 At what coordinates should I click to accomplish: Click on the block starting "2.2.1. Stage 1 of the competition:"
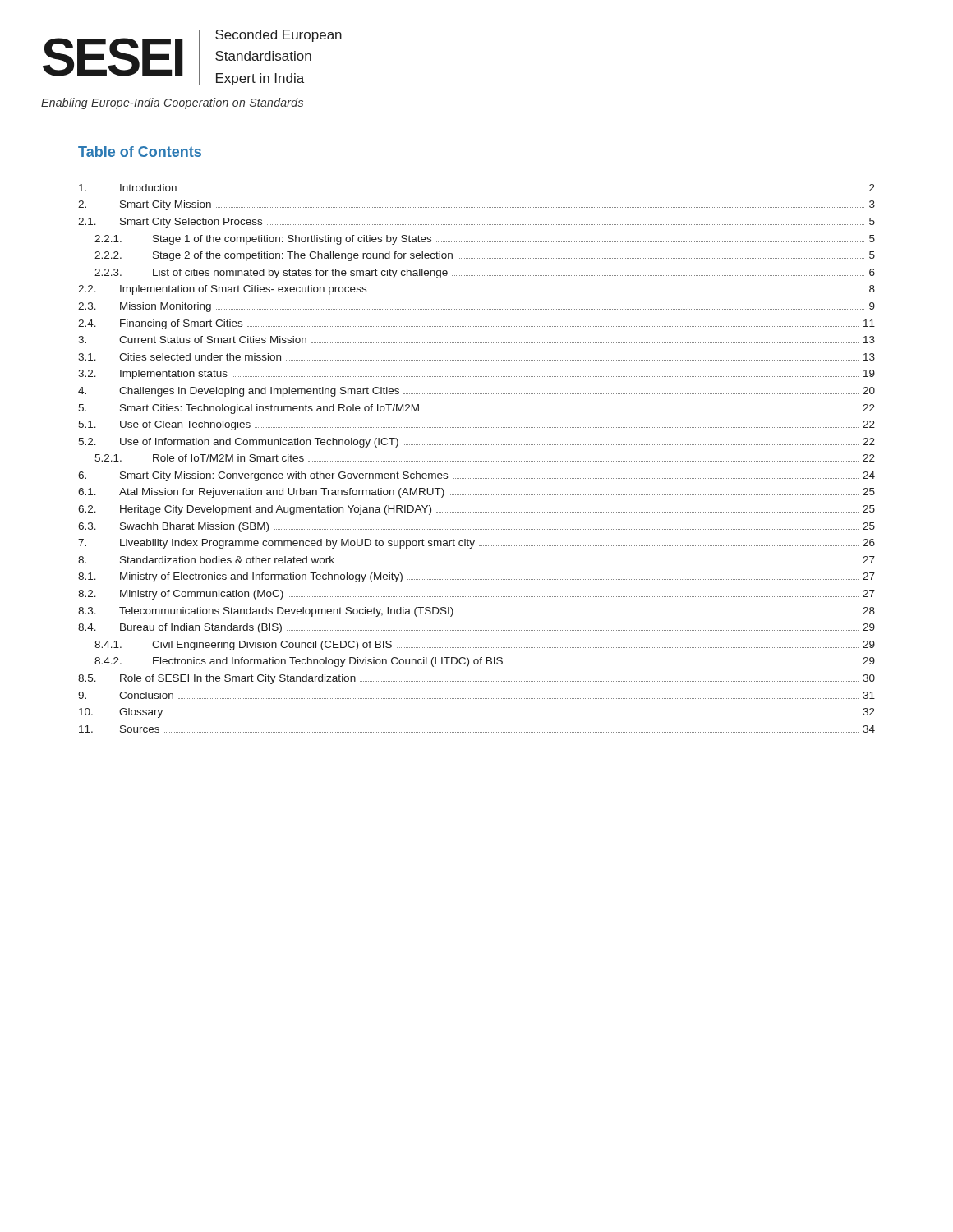pos(476,238)
